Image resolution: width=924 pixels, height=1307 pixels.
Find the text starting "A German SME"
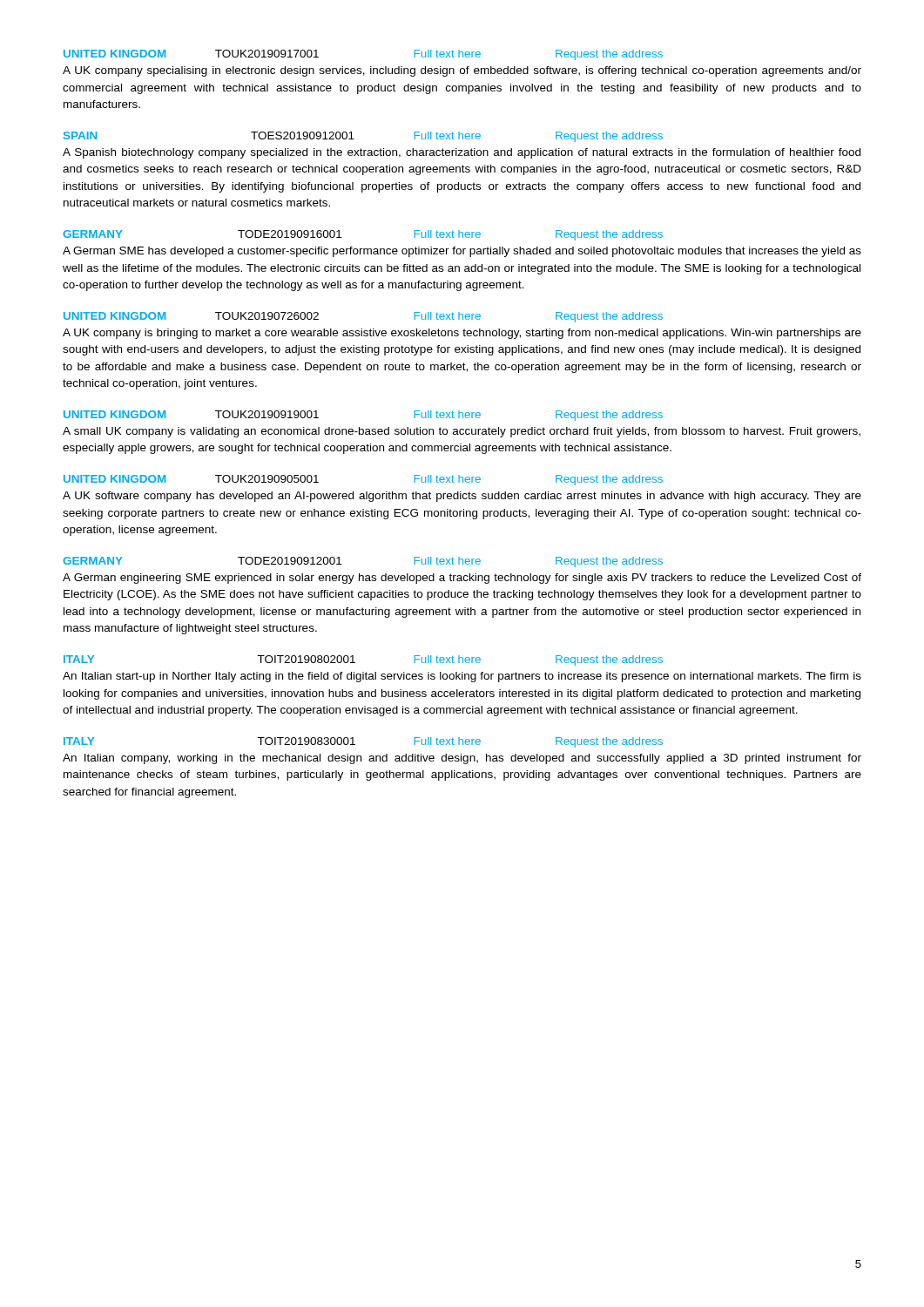462,267
